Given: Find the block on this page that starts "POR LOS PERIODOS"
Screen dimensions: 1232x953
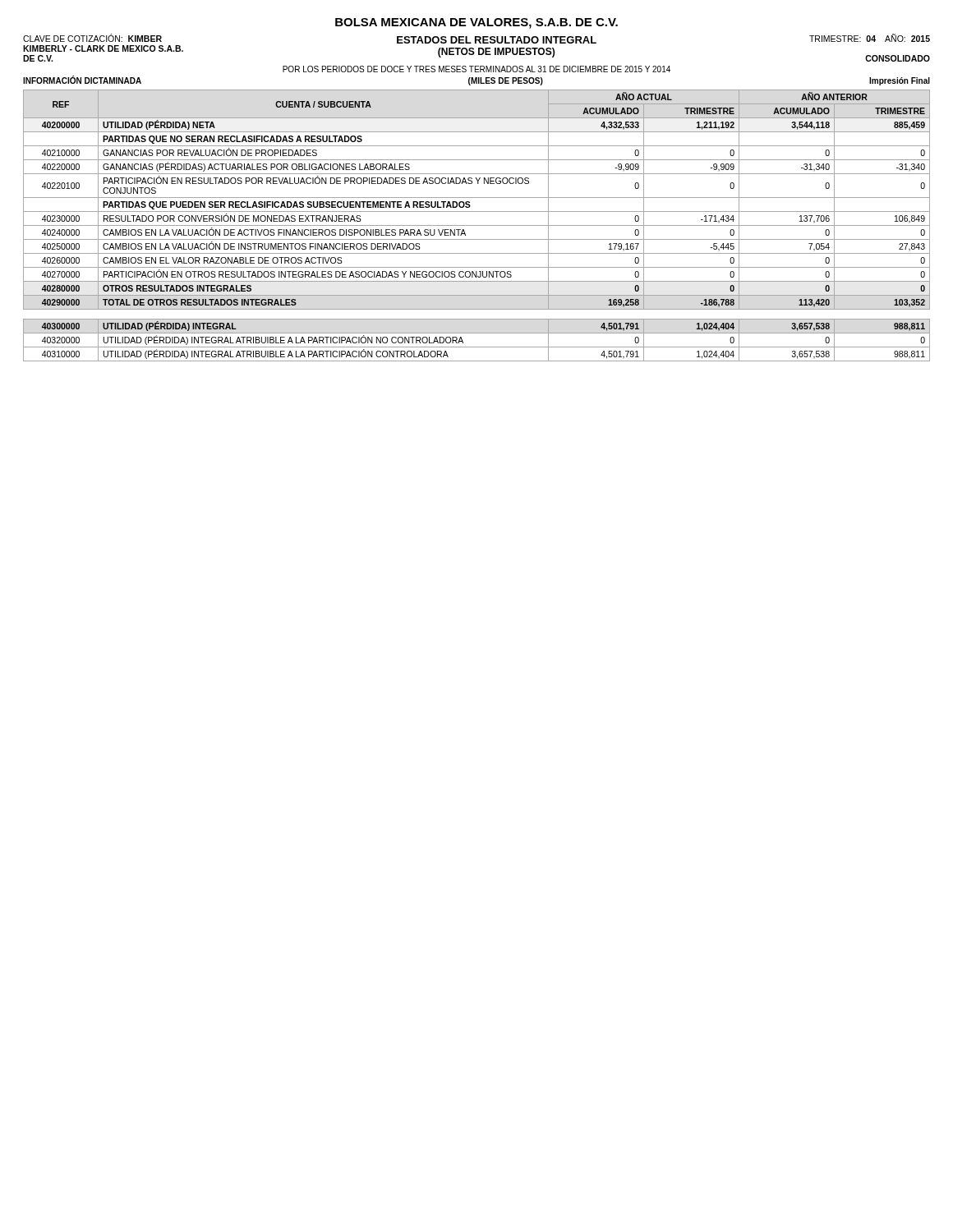Looking at the screenshot, I should click(x=476, y=69).
